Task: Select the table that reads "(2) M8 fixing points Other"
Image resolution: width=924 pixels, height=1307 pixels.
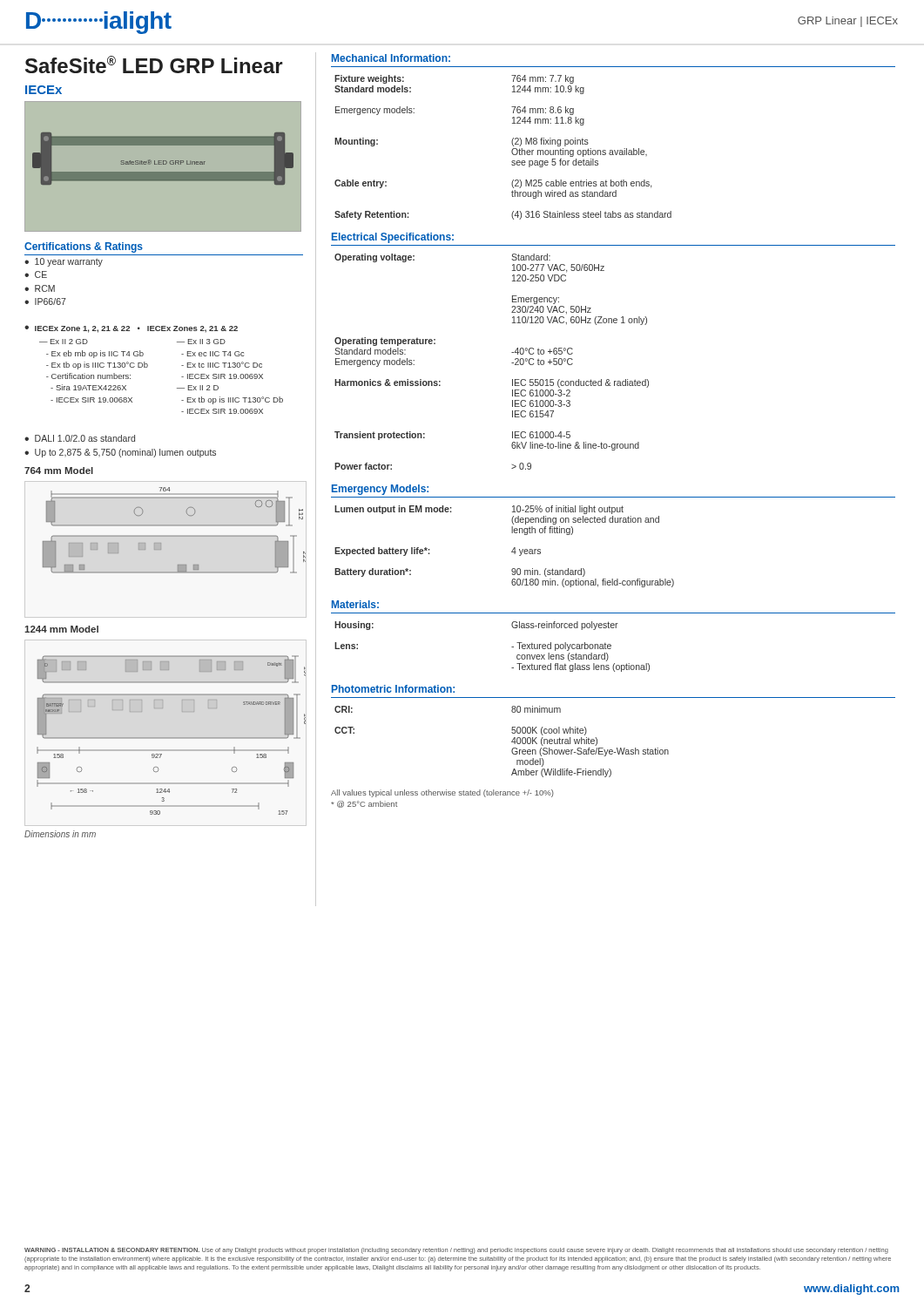Action: point(613,146)
